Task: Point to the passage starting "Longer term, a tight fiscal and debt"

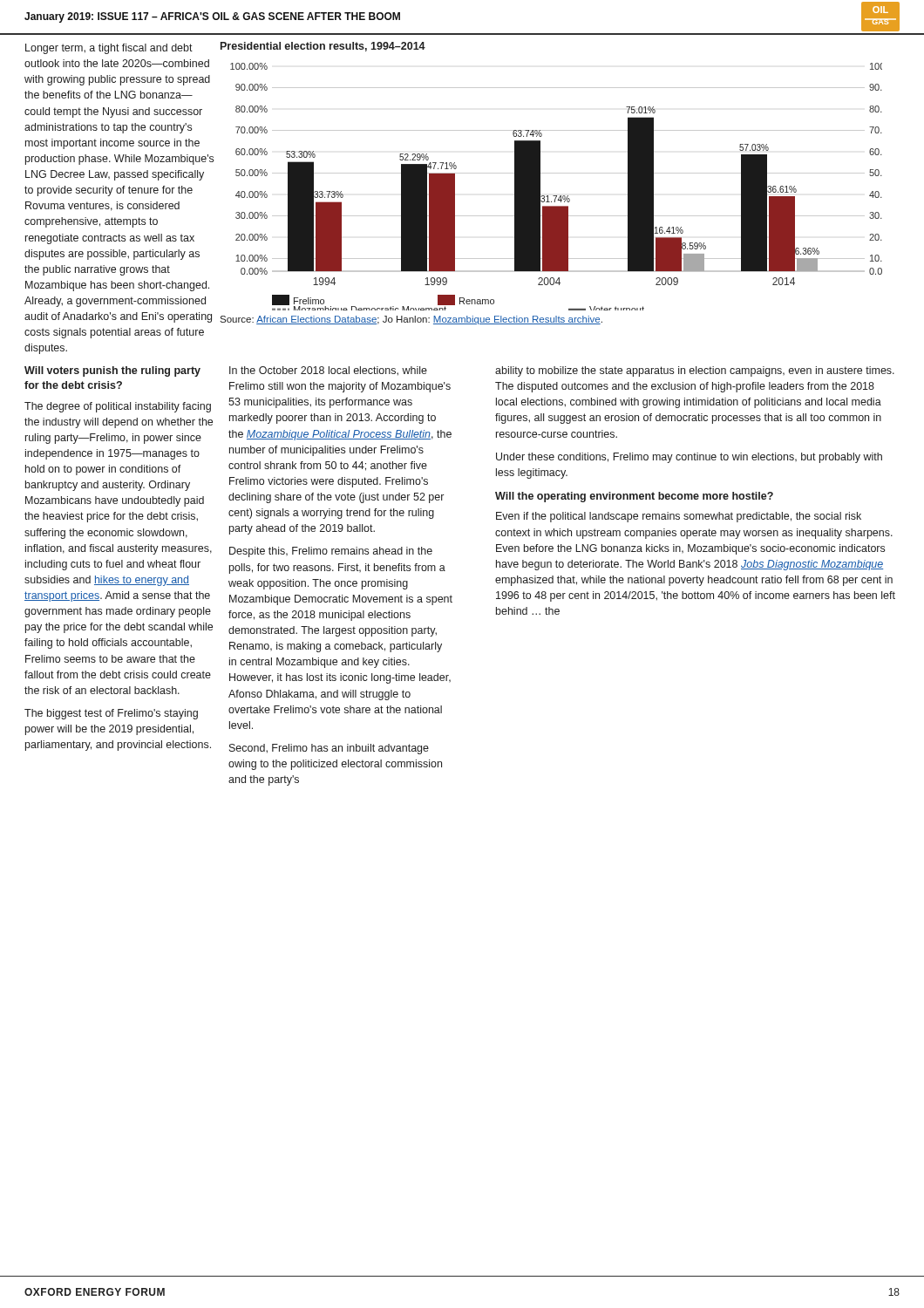Action: tap(119, 198)
